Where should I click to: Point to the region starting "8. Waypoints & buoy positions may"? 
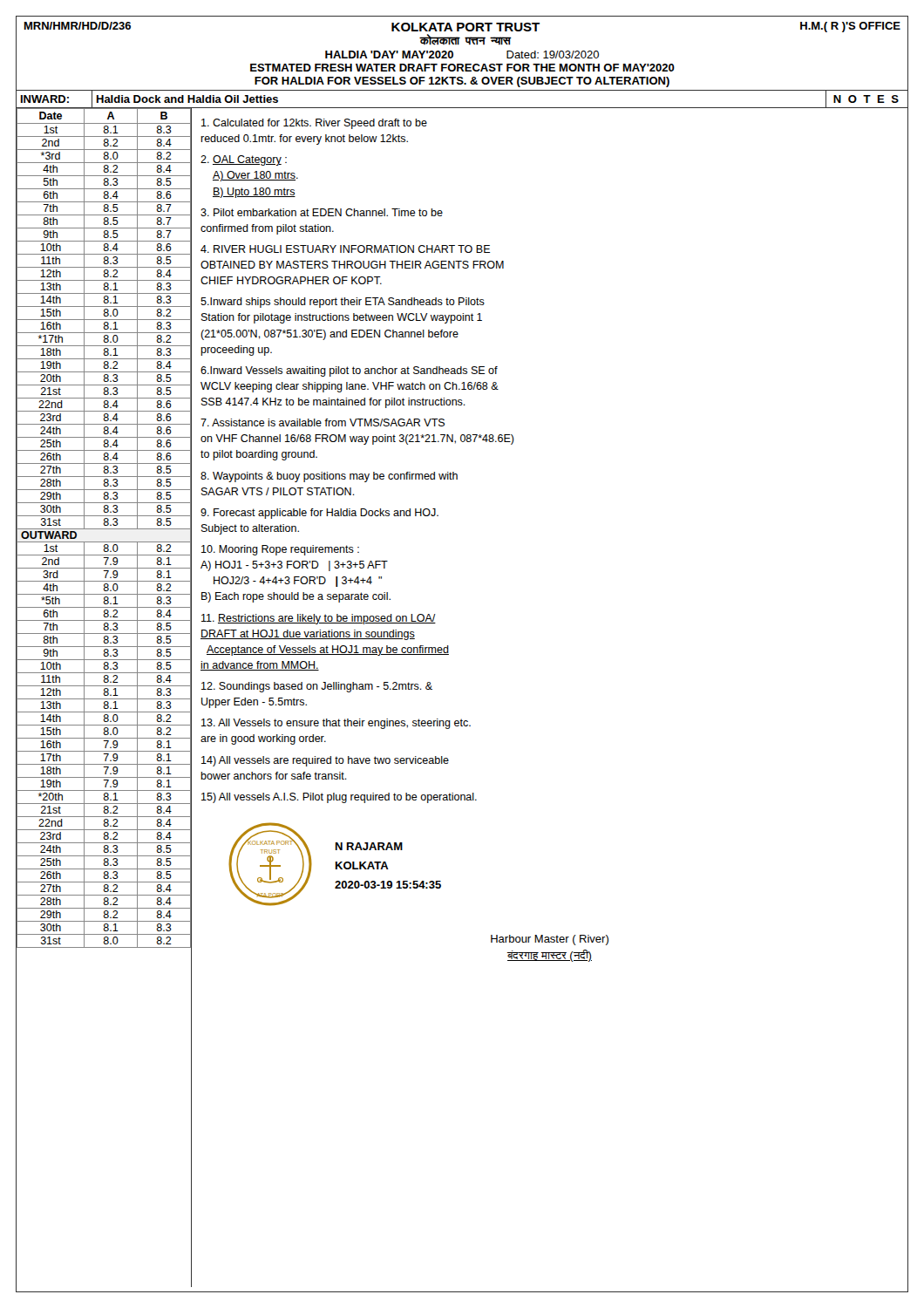(329, 484)
